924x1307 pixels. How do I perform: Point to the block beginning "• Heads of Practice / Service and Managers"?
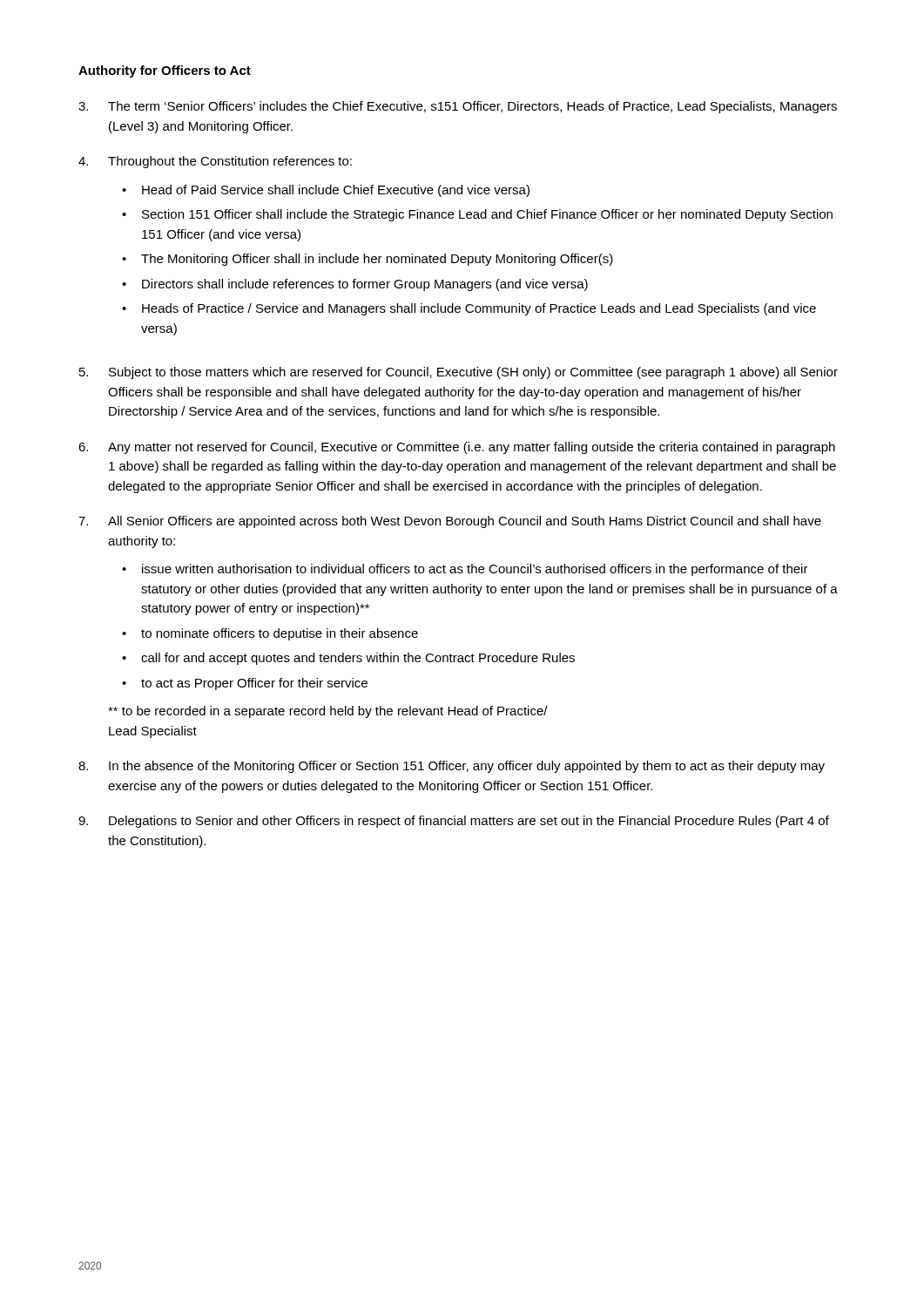pos(484,319)
